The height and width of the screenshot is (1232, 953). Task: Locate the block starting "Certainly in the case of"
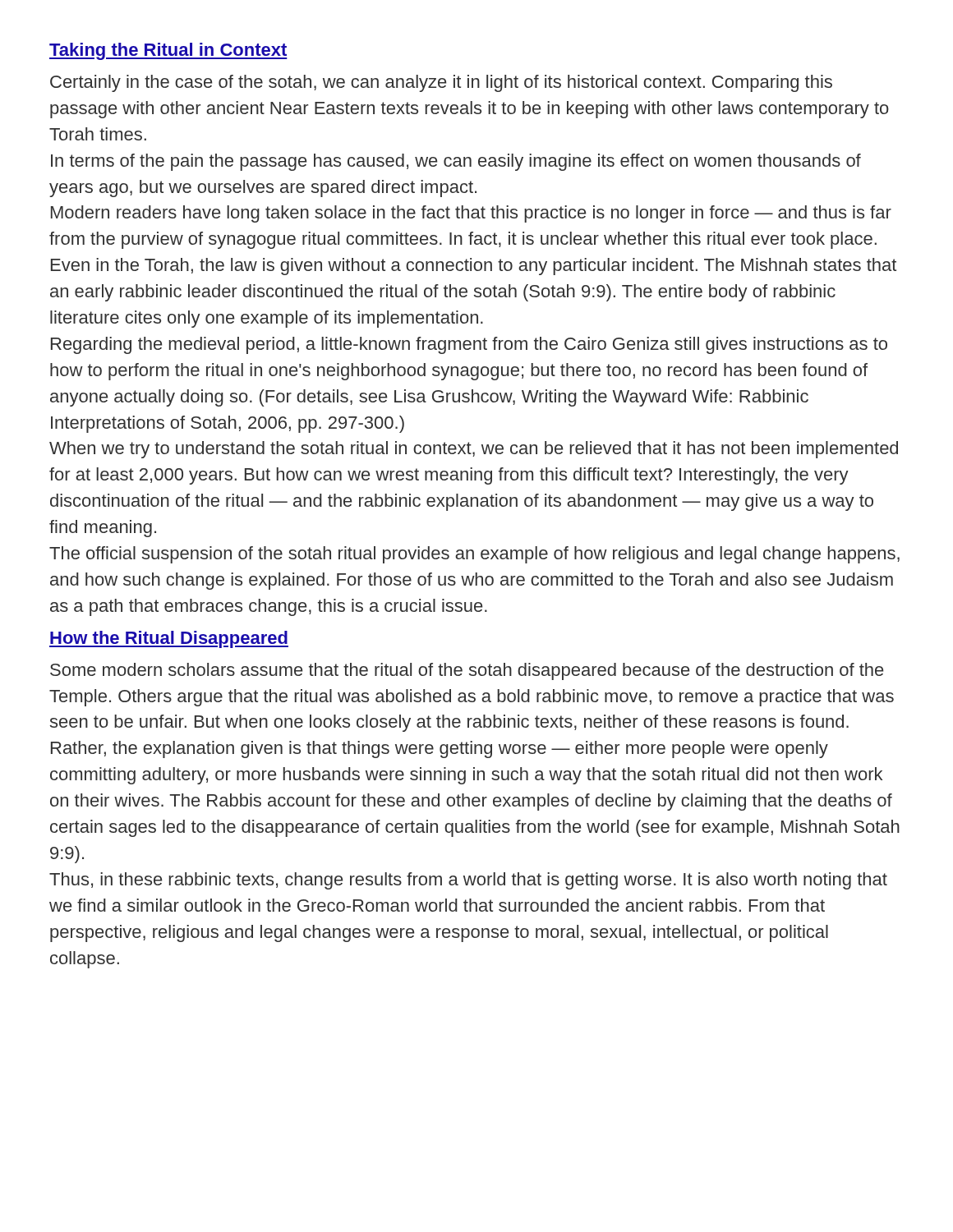476,344
